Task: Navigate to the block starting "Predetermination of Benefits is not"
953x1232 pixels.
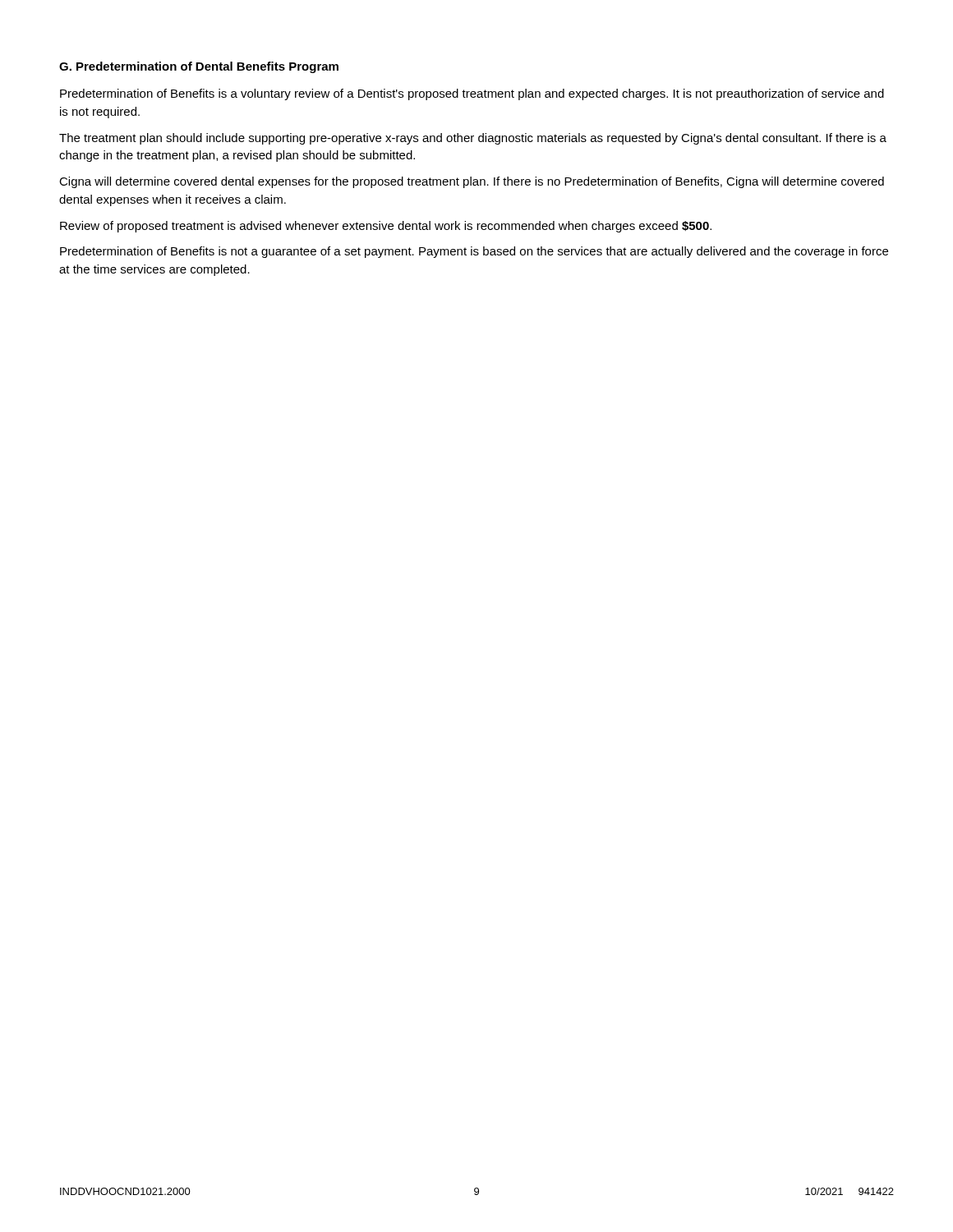Action: coord(474,260)
